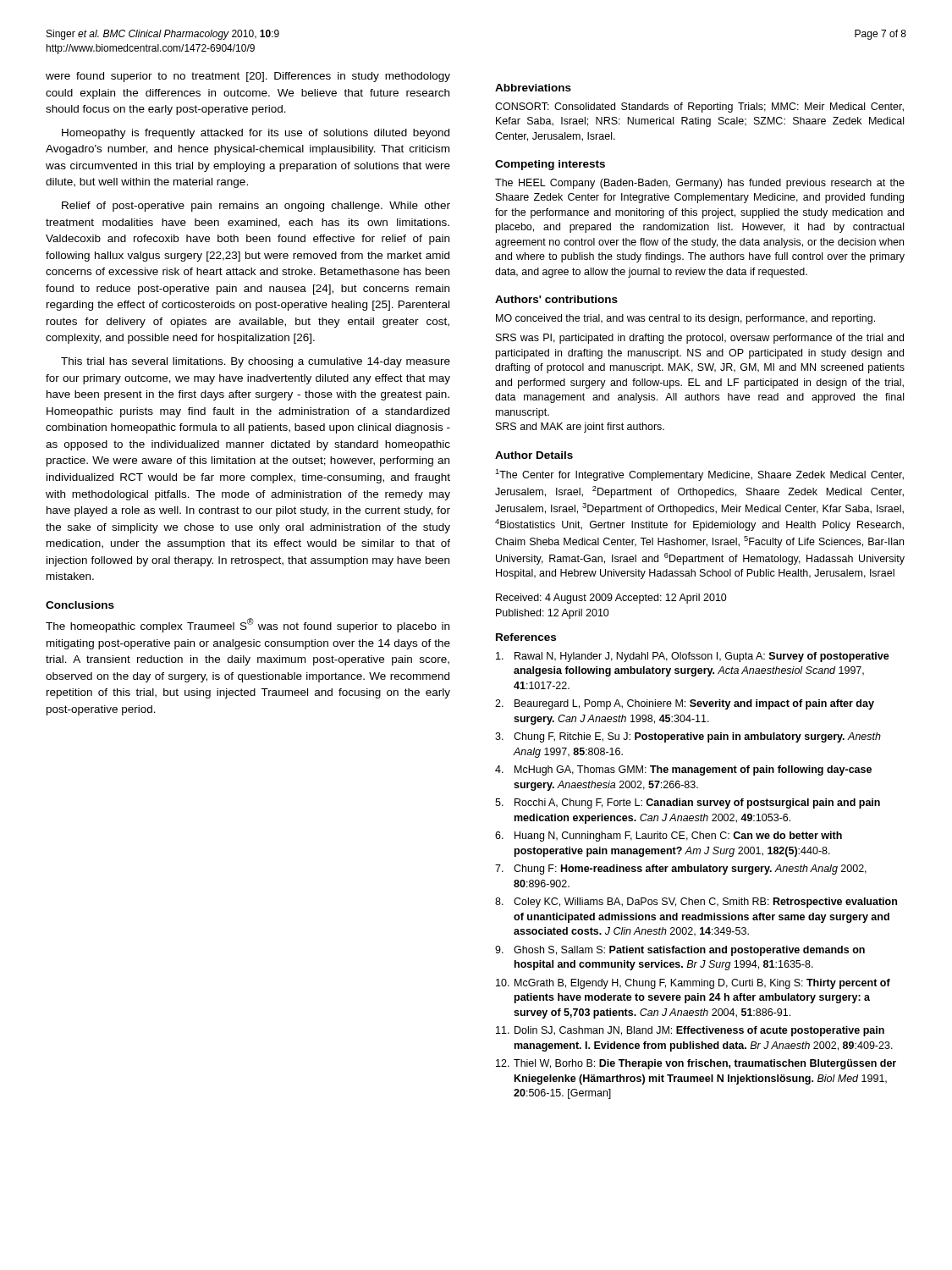Navigate to the region starting "5. Rocchi A, Chung"

[700, 811]
